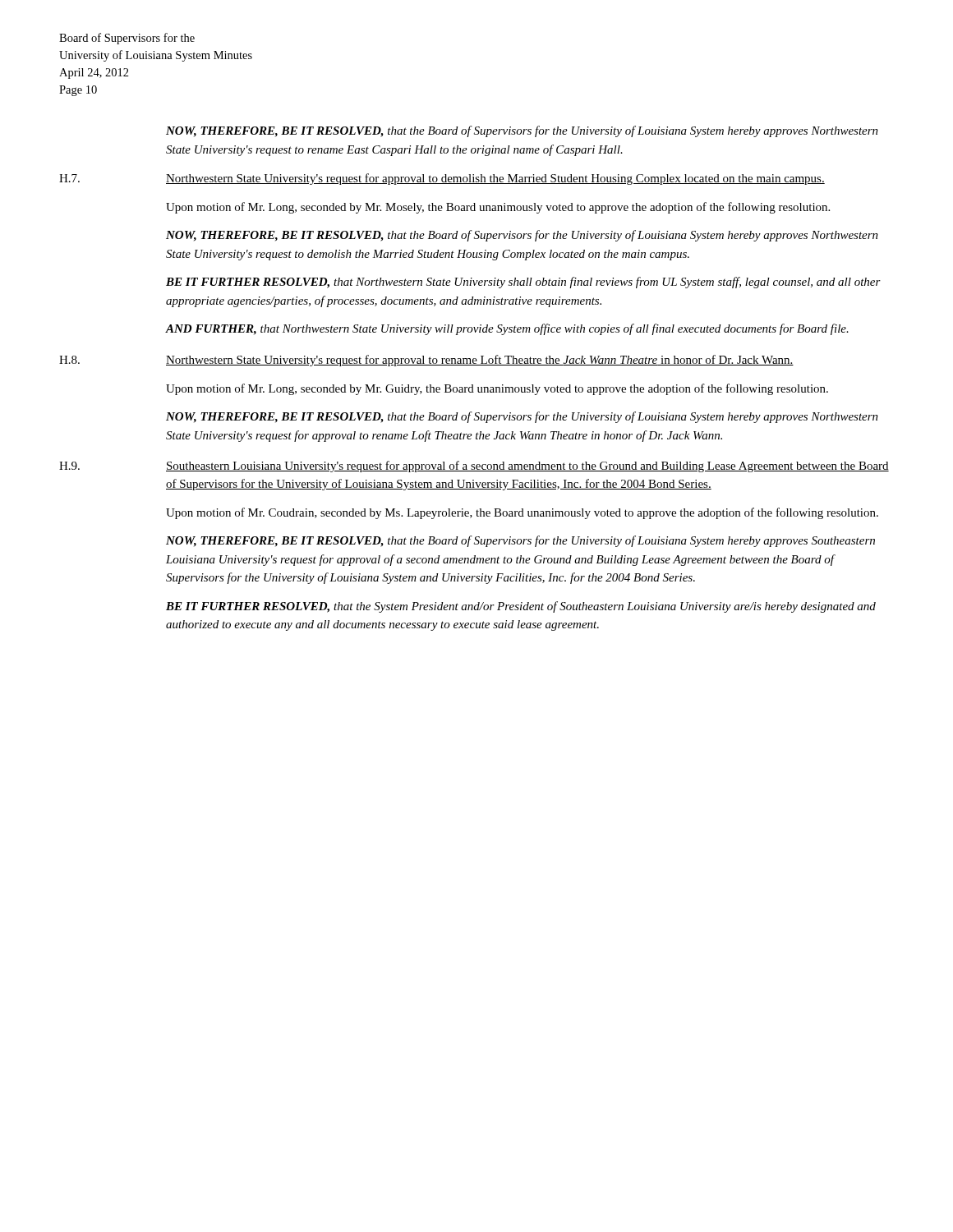Select the text block that reads "Upon motion of Mr. Coudrain,"
The height and width of the screenshot is (1232, 953).
coord(530,512)
